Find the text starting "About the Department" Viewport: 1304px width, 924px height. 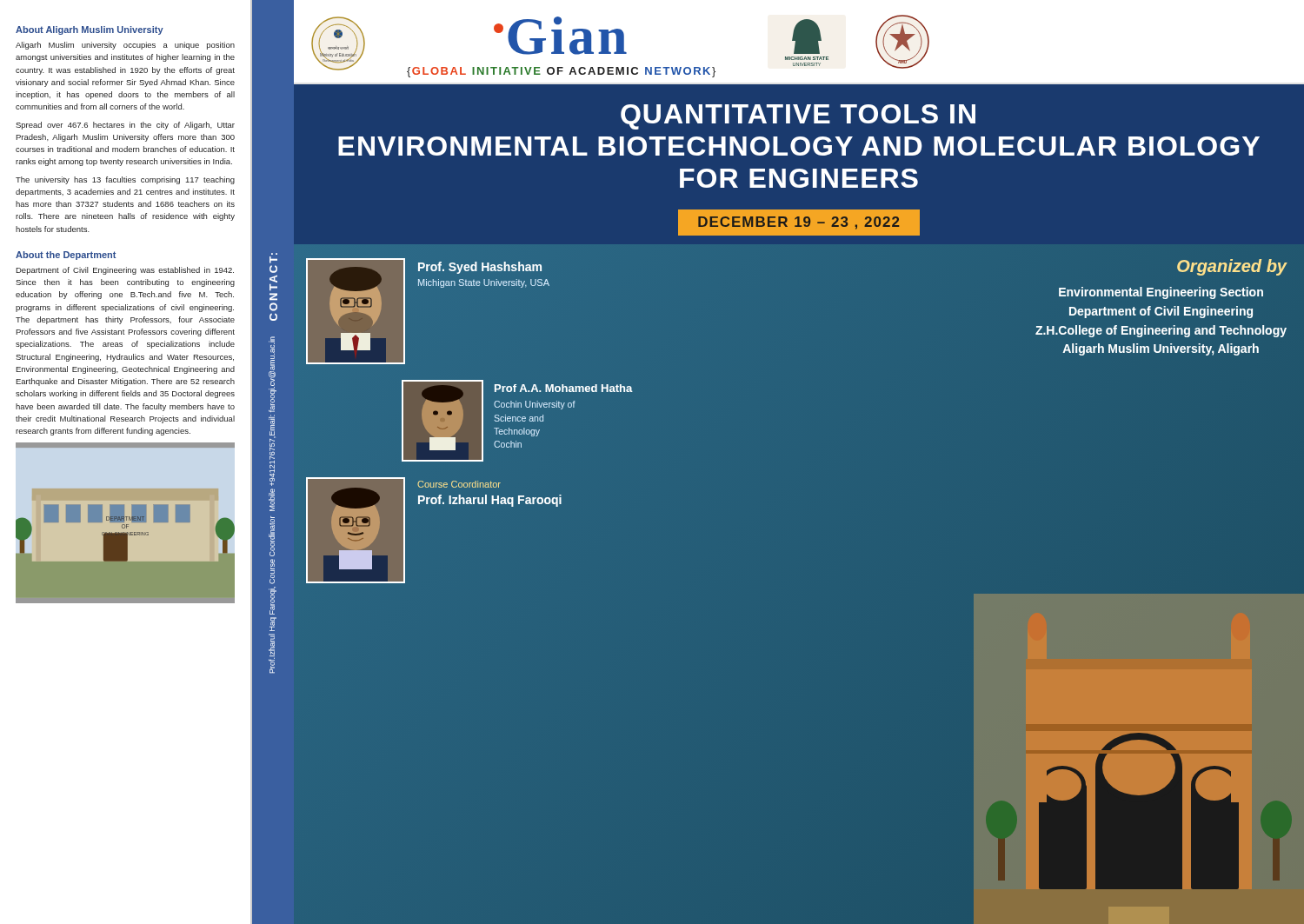[x=66, y=254]
